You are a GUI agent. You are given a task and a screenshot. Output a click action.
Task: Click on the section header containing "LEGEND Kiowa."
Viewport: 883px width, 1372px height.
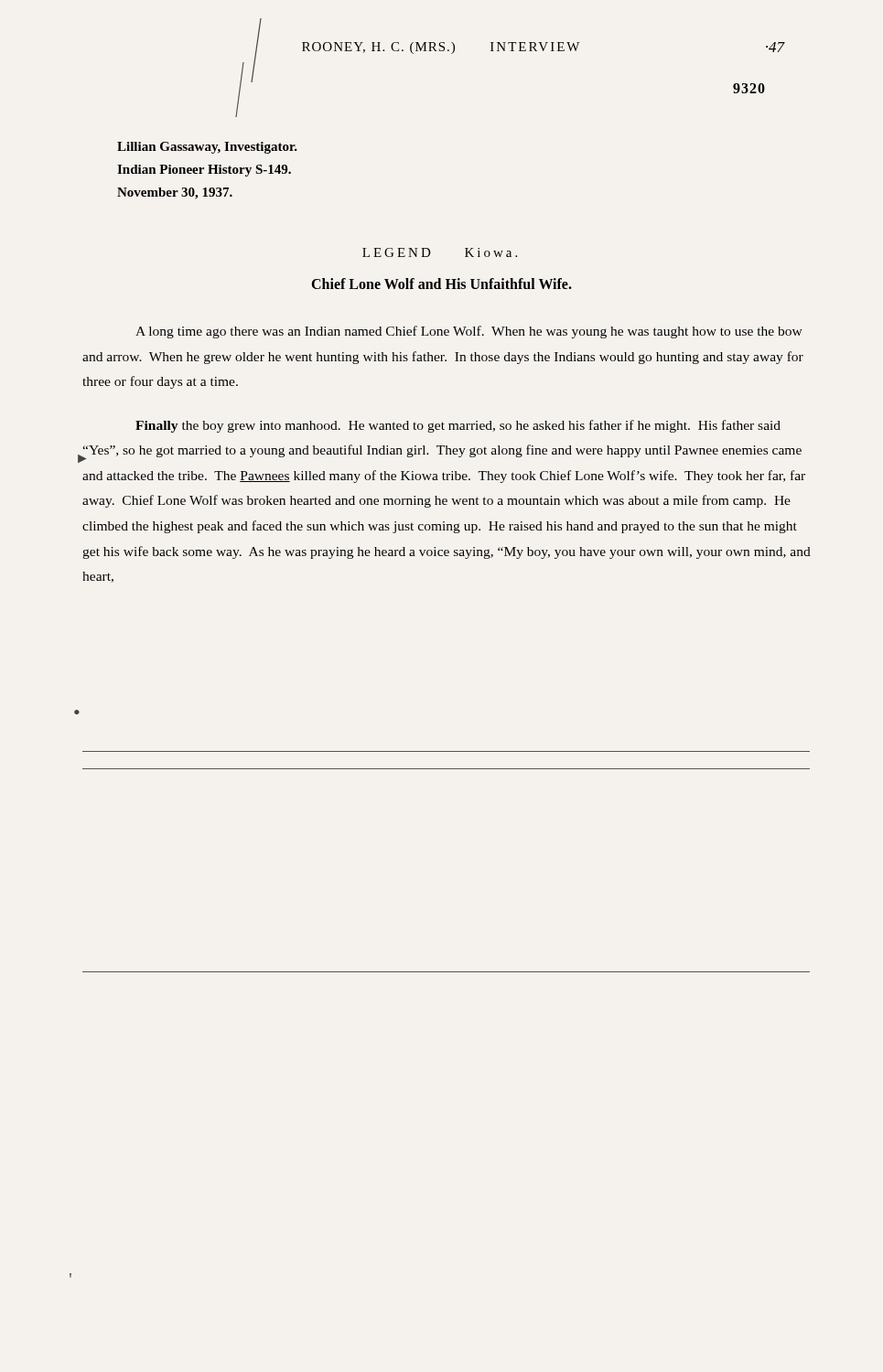pos(442,252)
